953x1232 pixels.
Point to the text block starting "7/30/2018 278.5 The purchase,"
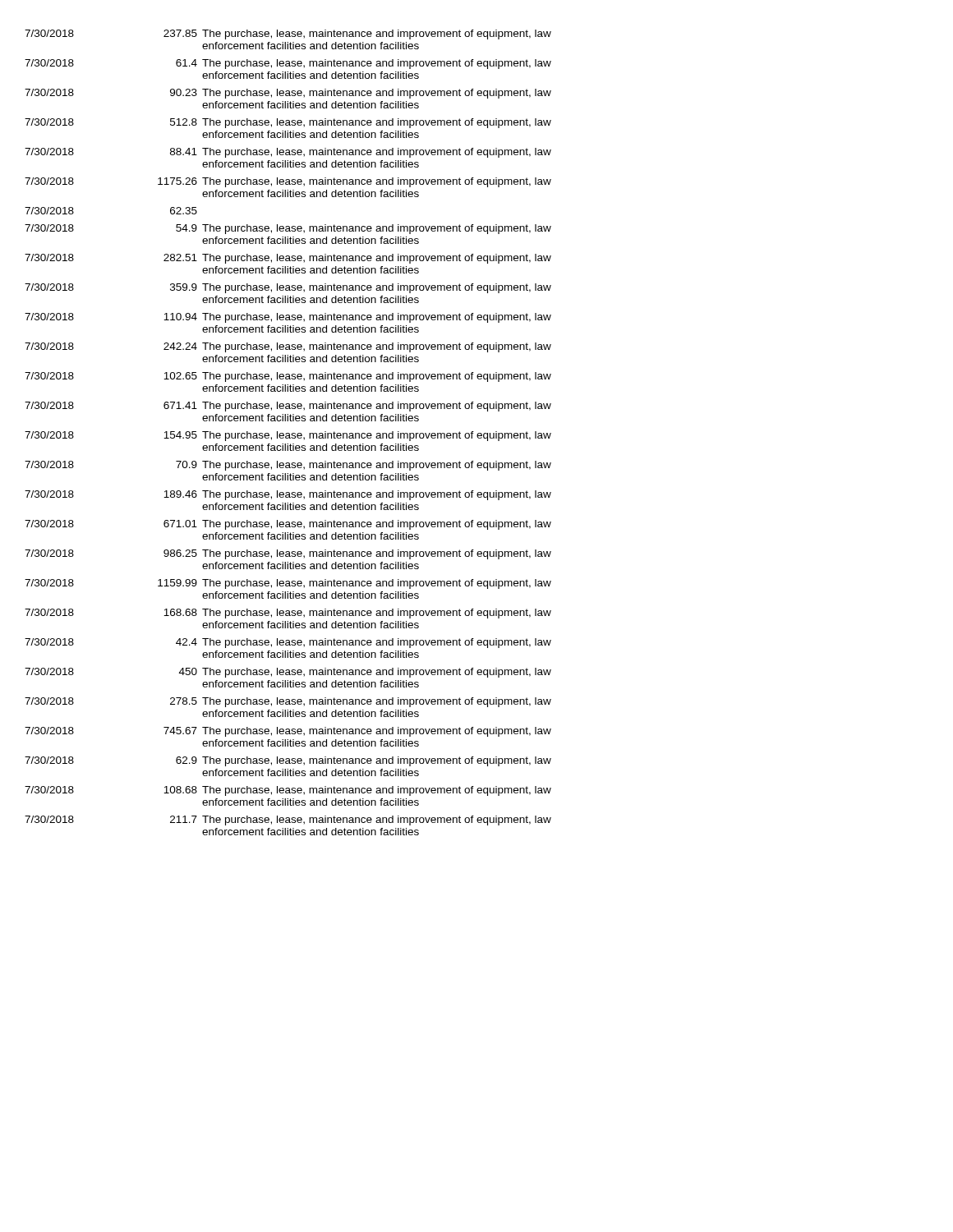coord(476,707)
